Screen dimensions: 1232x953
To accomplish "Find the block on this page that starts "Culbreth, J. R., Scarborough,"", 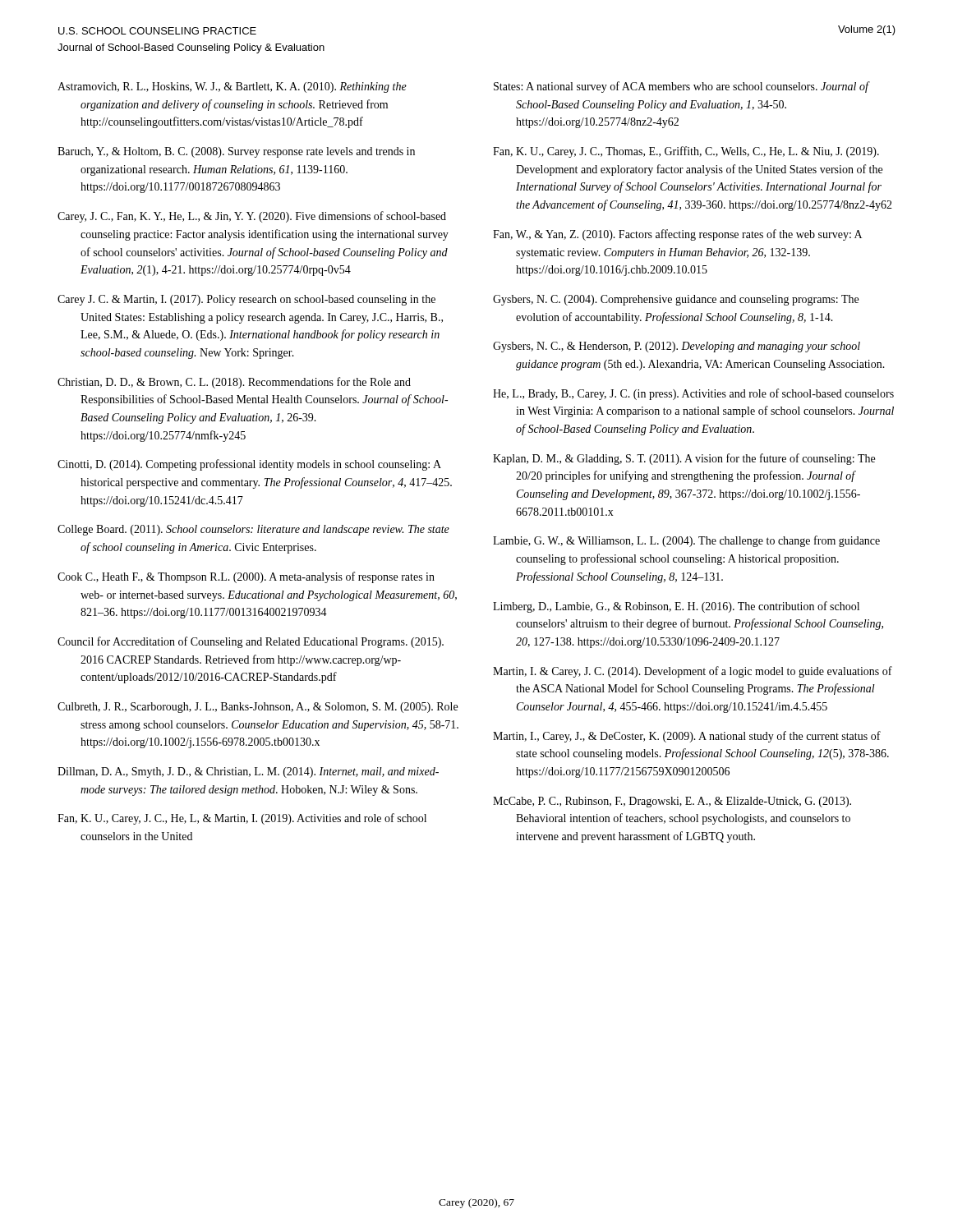I will point(258,724).
